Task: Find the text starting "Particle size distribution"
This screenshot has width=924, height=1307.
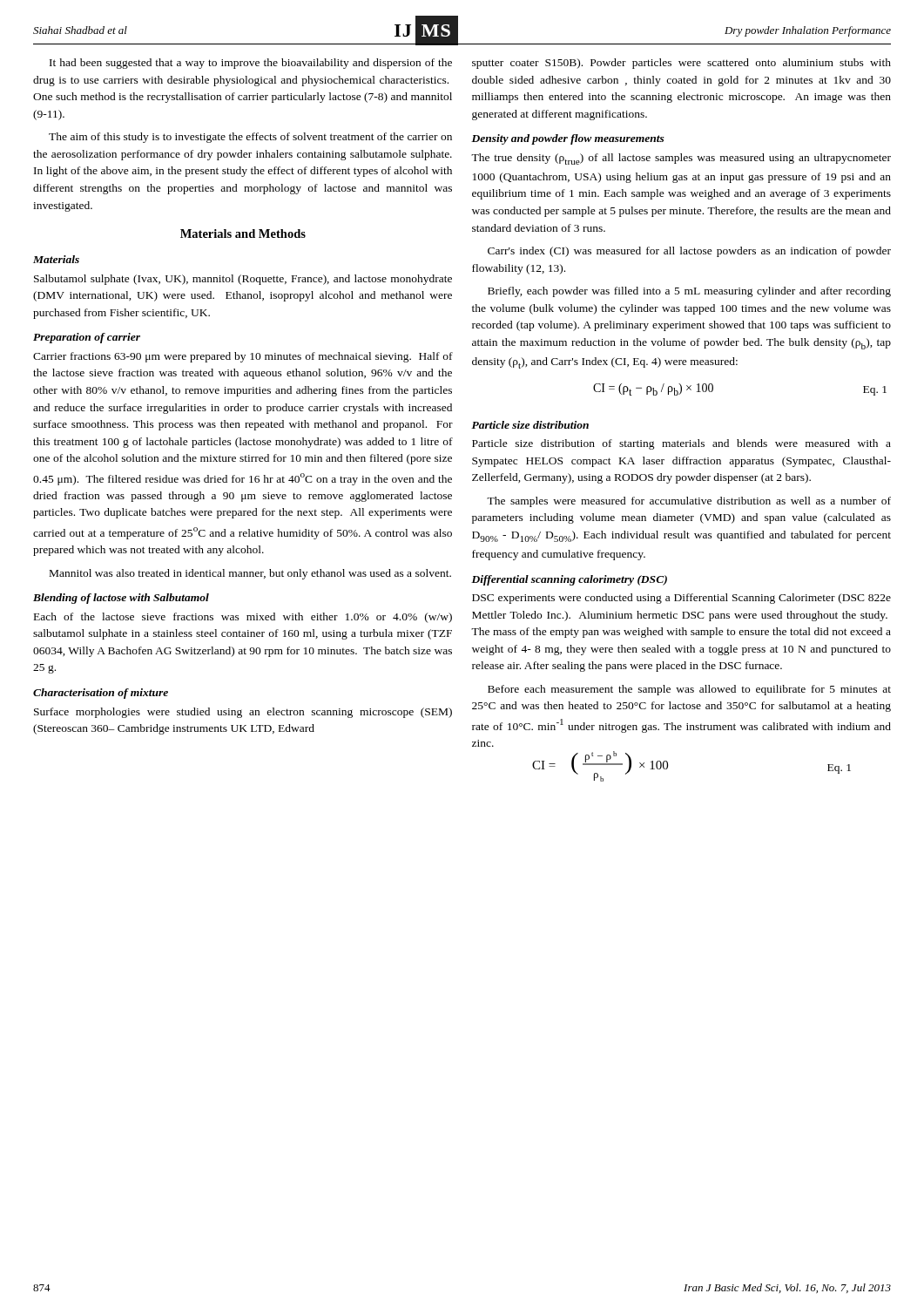Action: click(x=530, y=424)
